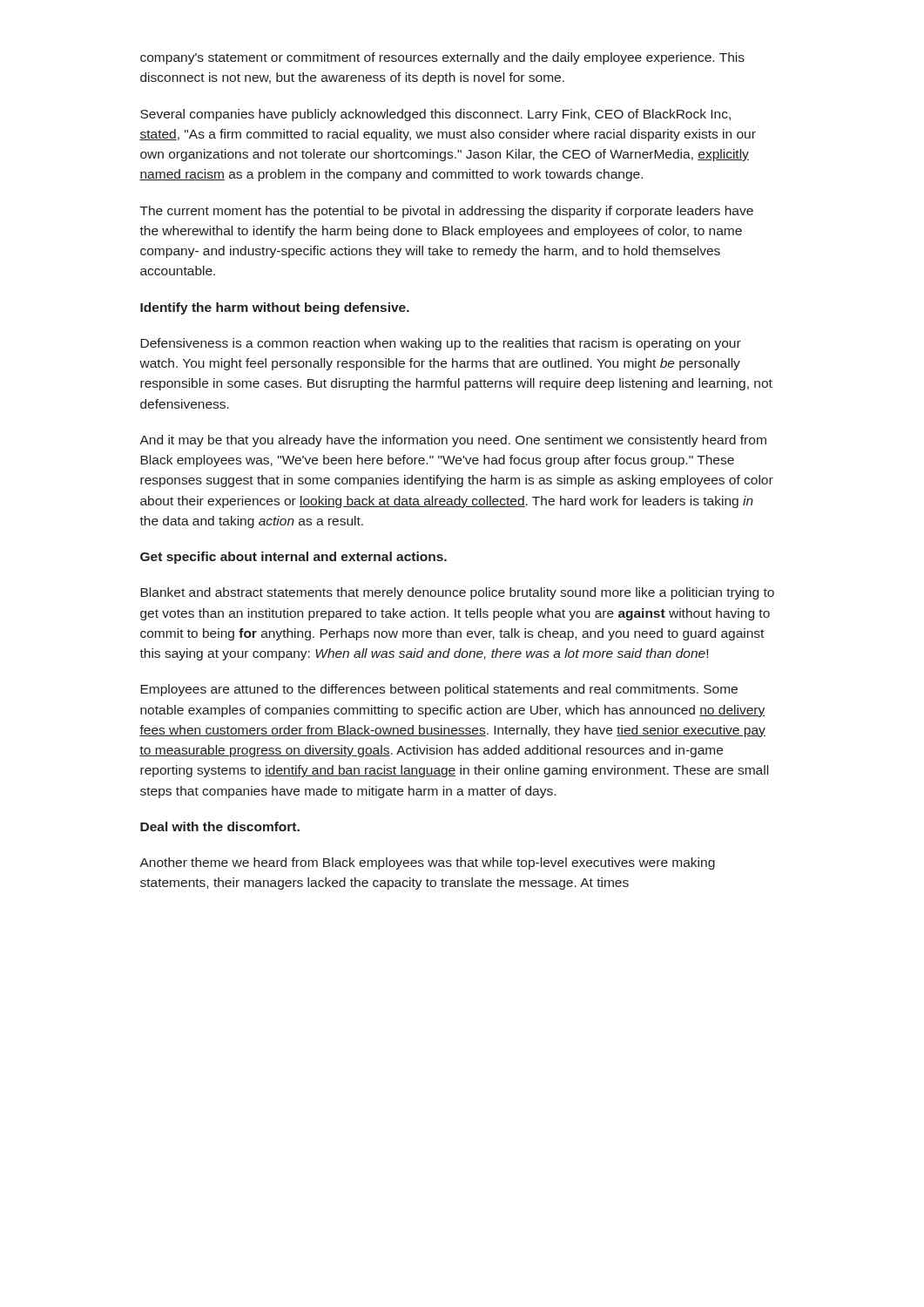This screenshot has width=924, height=1307.
Task: Select the text block that reads "Several companies have publicly acknowledged this disconnect."
Action: click(458, 144)
